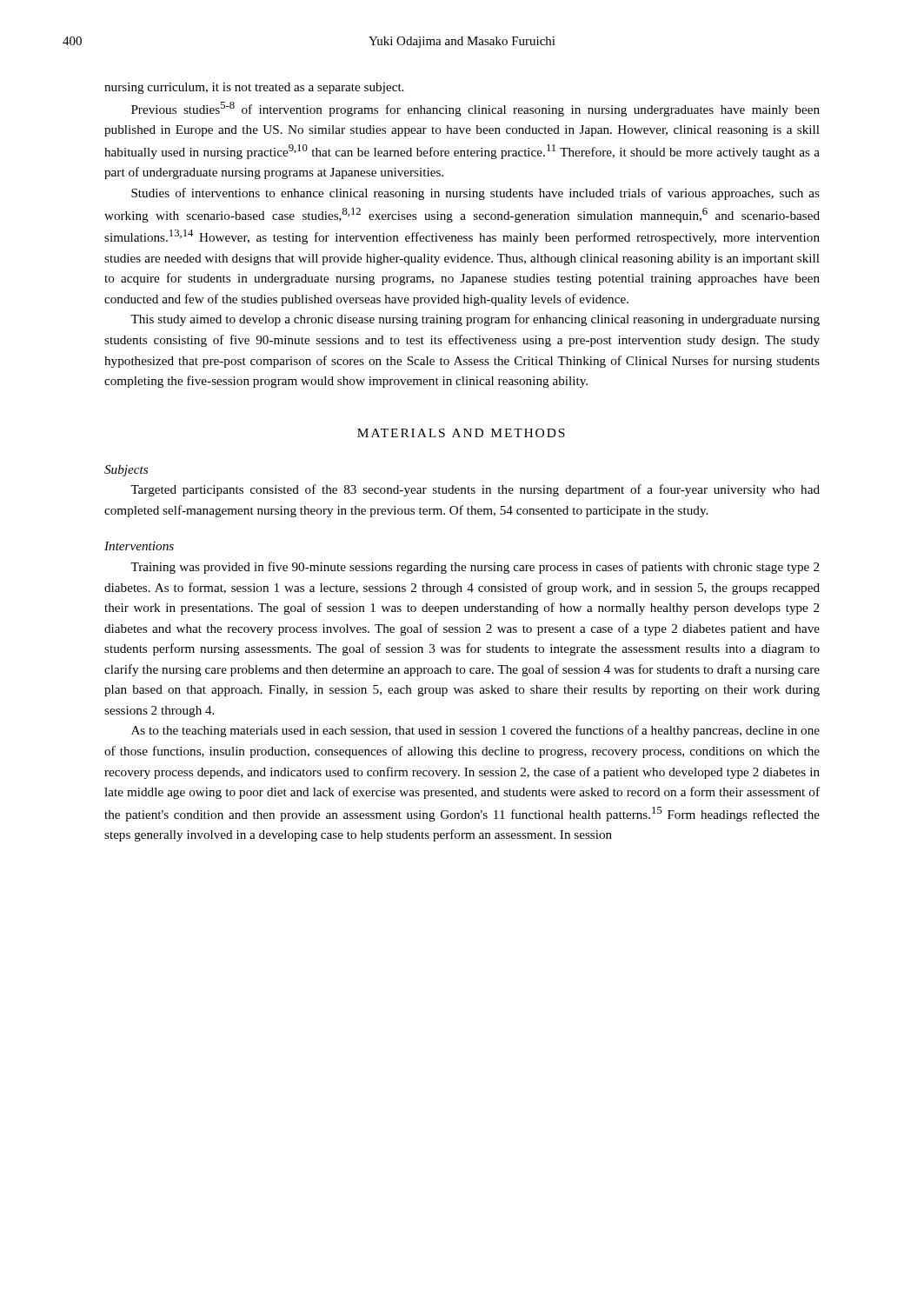Where is the passage that starts "As to the teaching materials used"?
Screen dimensions: 1304x924
(462, 782)
